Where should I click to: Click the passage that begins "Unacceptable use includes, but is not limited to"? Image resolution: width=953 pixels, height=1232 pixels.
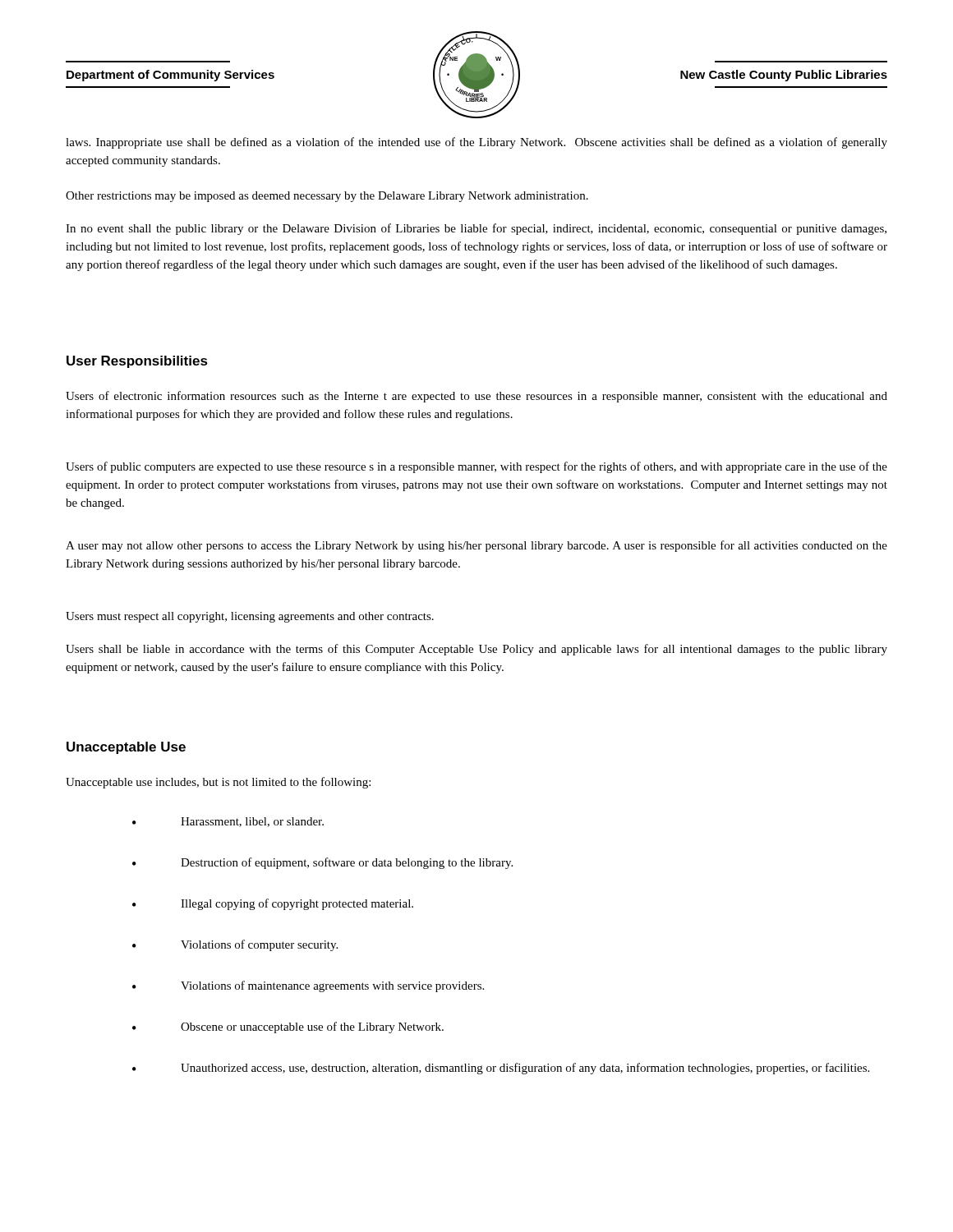pyautogui.click(x=219, y=782)
